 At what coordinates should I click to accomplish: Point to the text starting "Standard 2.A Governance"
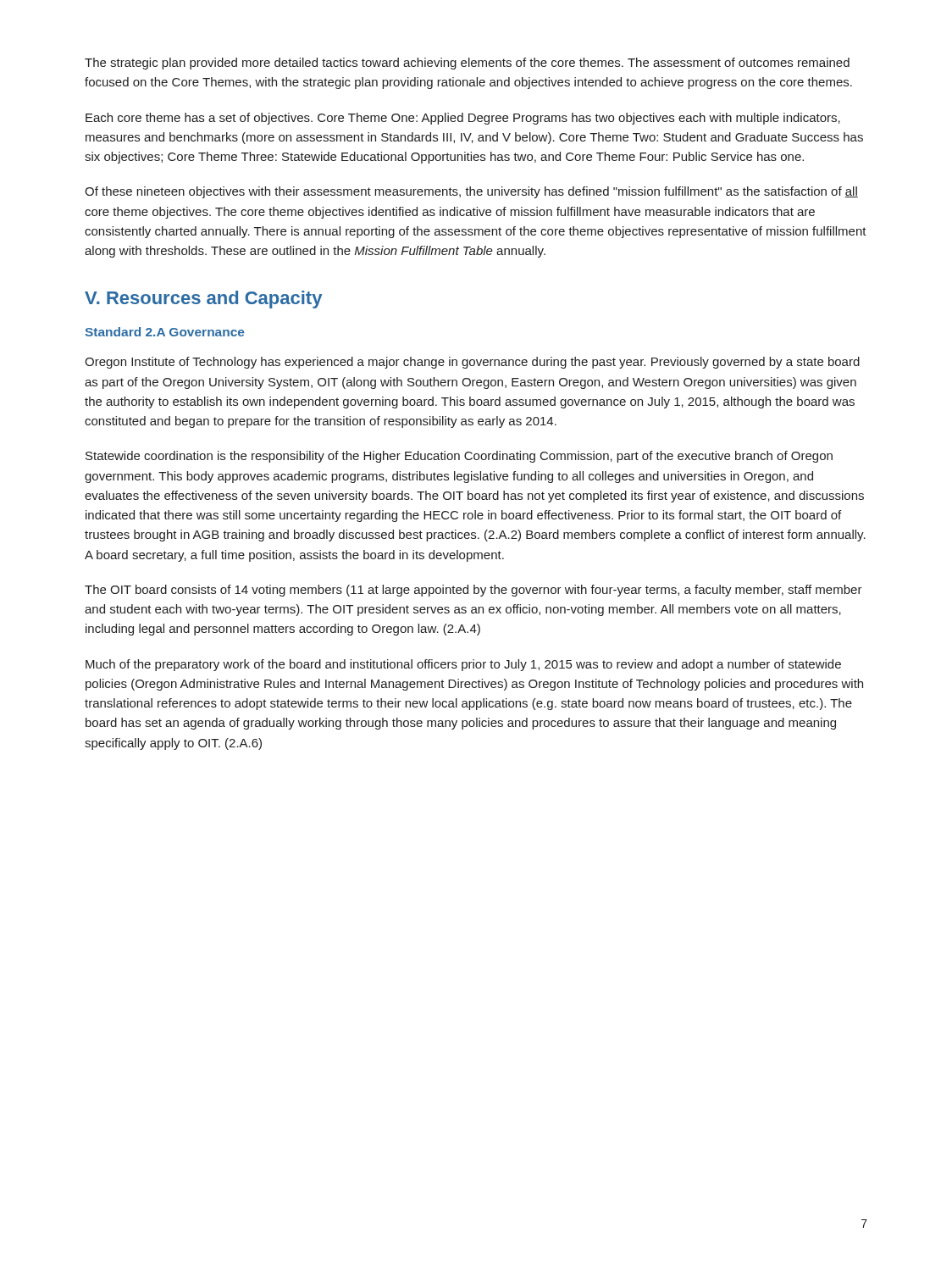pos(165,332)
